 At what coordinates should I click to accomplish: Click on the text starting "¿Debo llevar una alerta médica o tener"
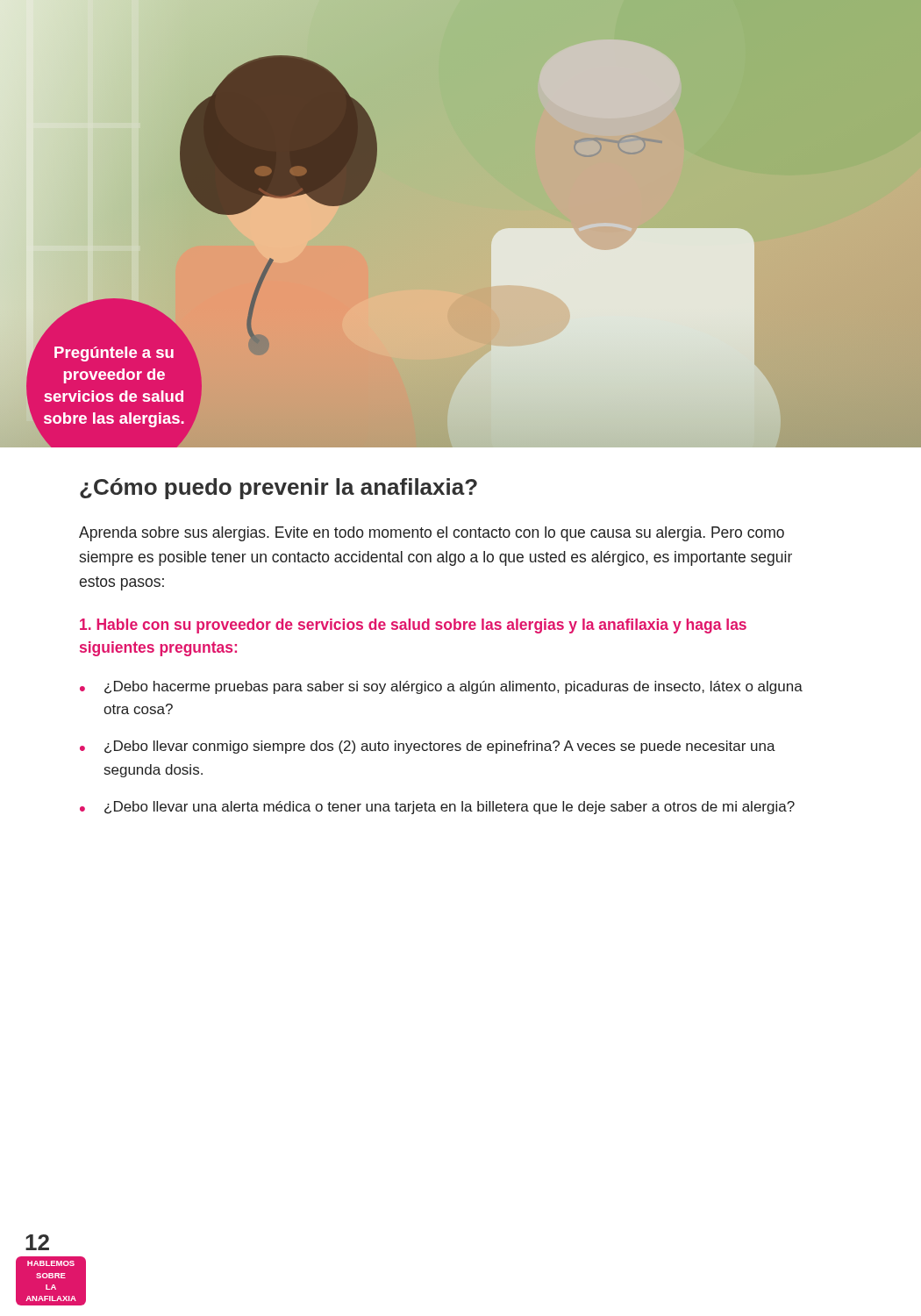point(449,807)
